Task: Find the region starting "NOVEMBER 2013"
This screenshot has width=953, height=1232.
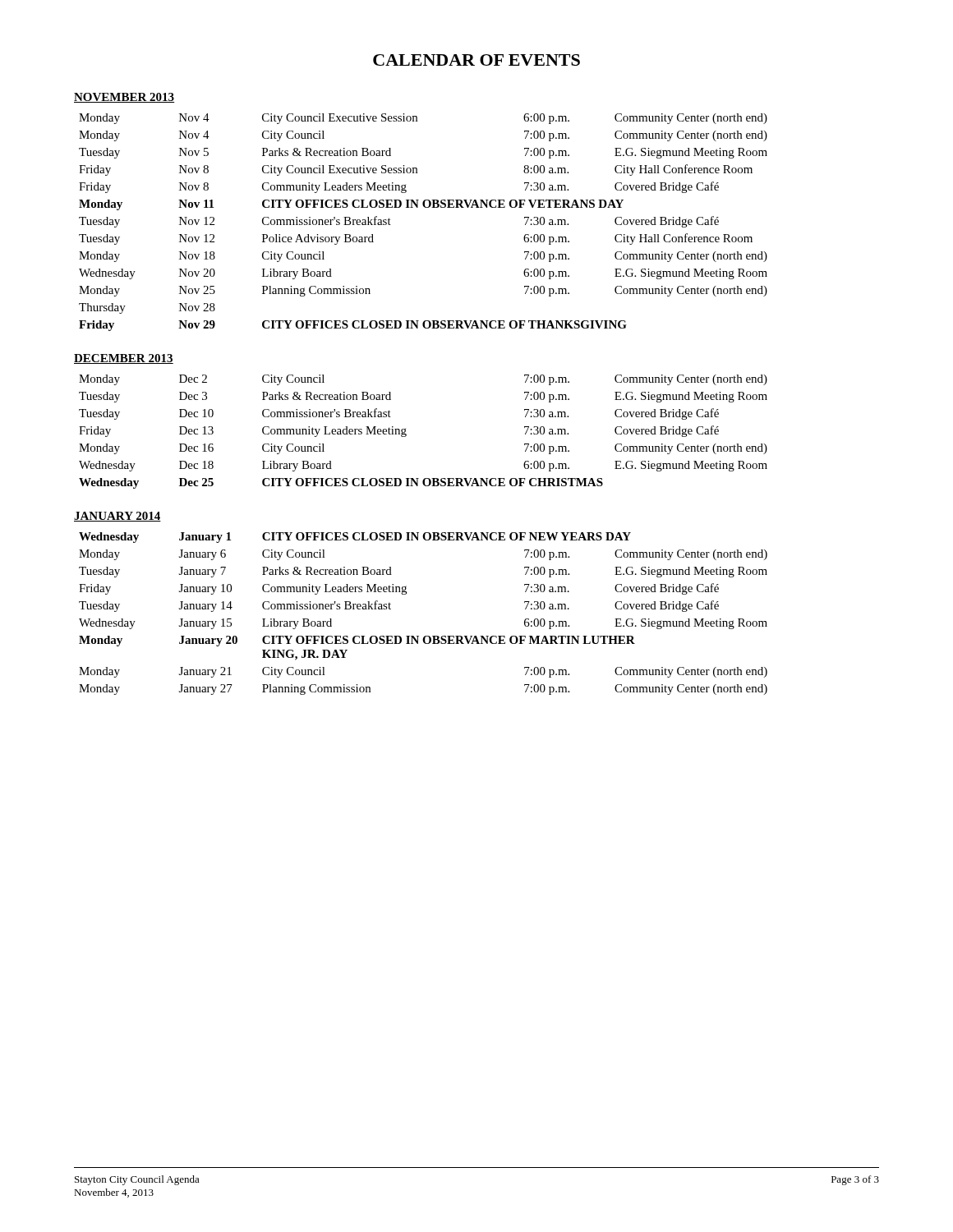Action: [124, 97]
